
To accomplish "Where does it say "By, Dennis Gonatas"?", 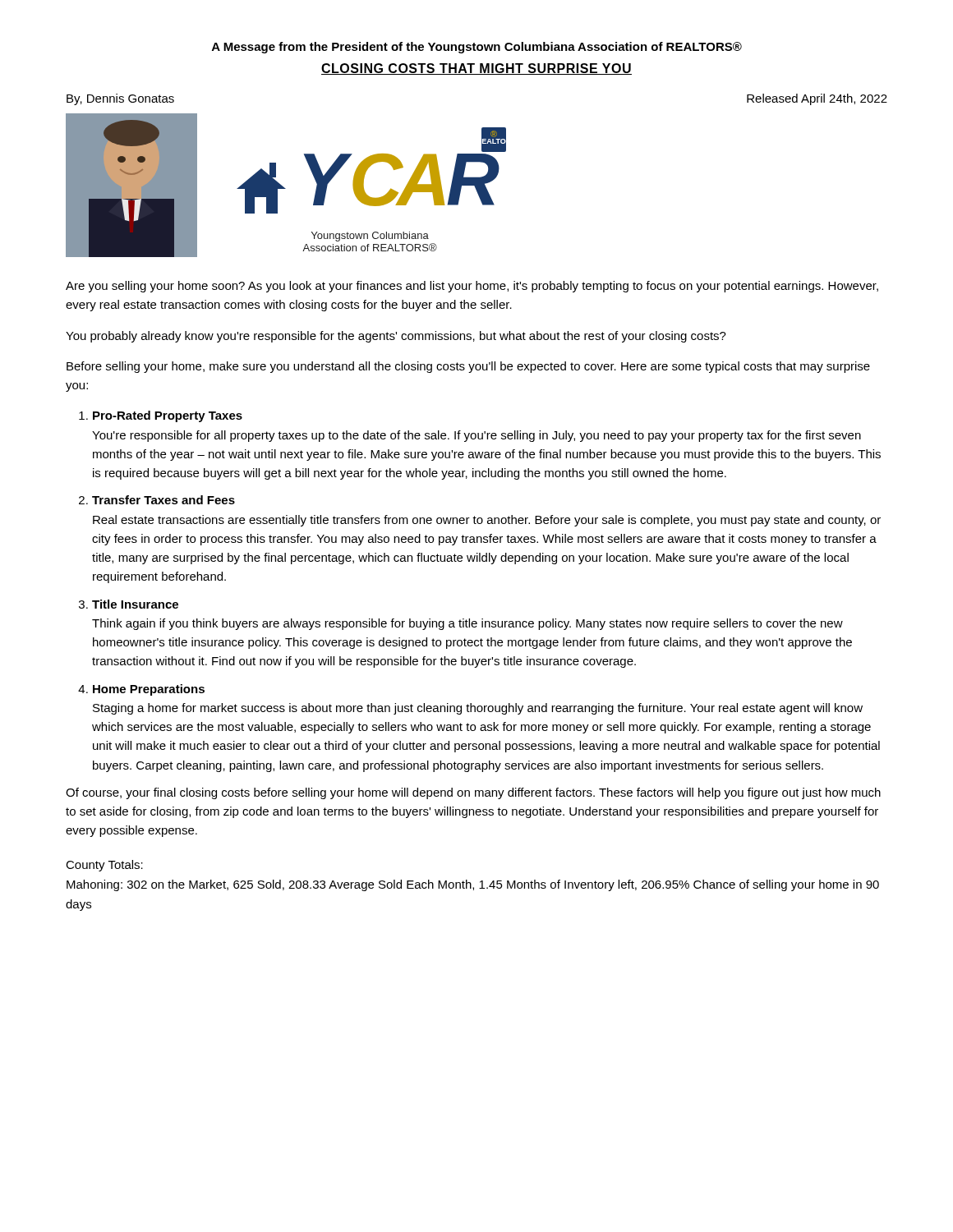I will pos(120,98).
